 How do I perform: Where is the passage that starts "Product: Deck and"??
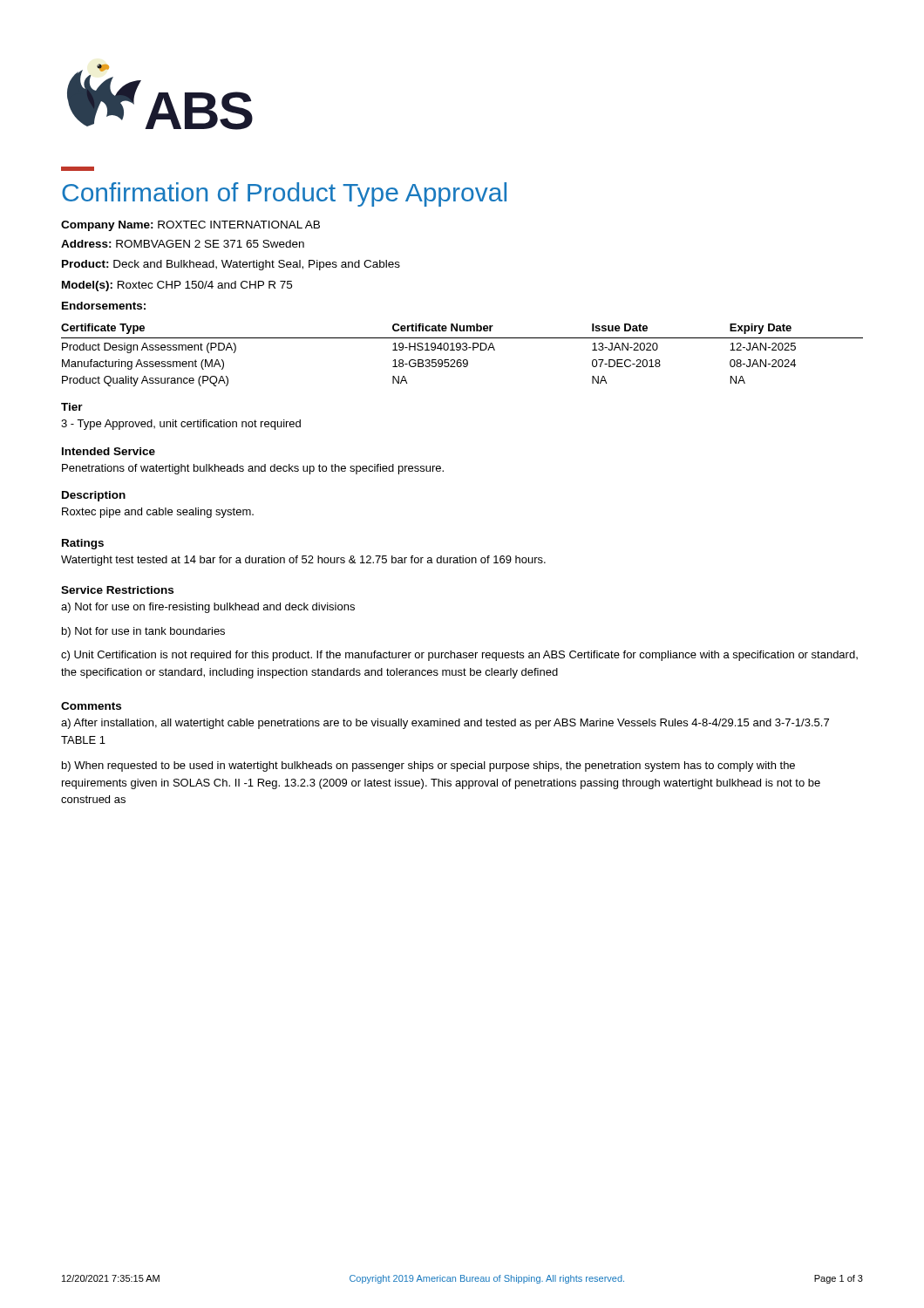(x=231, y=263)
